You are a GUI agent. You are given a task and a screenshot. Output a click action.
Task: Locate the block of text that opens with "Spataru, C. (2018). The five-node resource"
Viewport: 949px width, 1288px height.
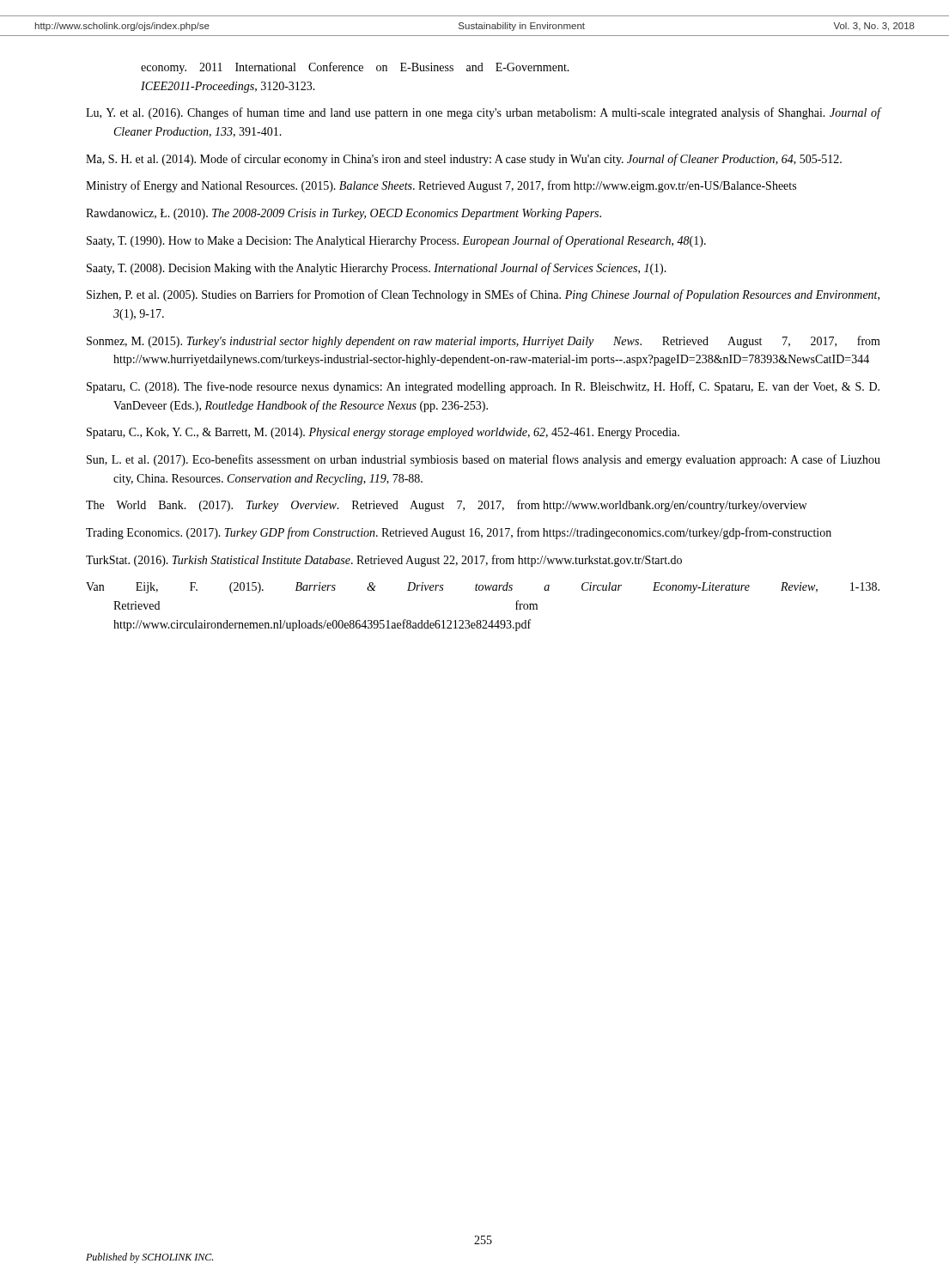(x=483, y=396)
